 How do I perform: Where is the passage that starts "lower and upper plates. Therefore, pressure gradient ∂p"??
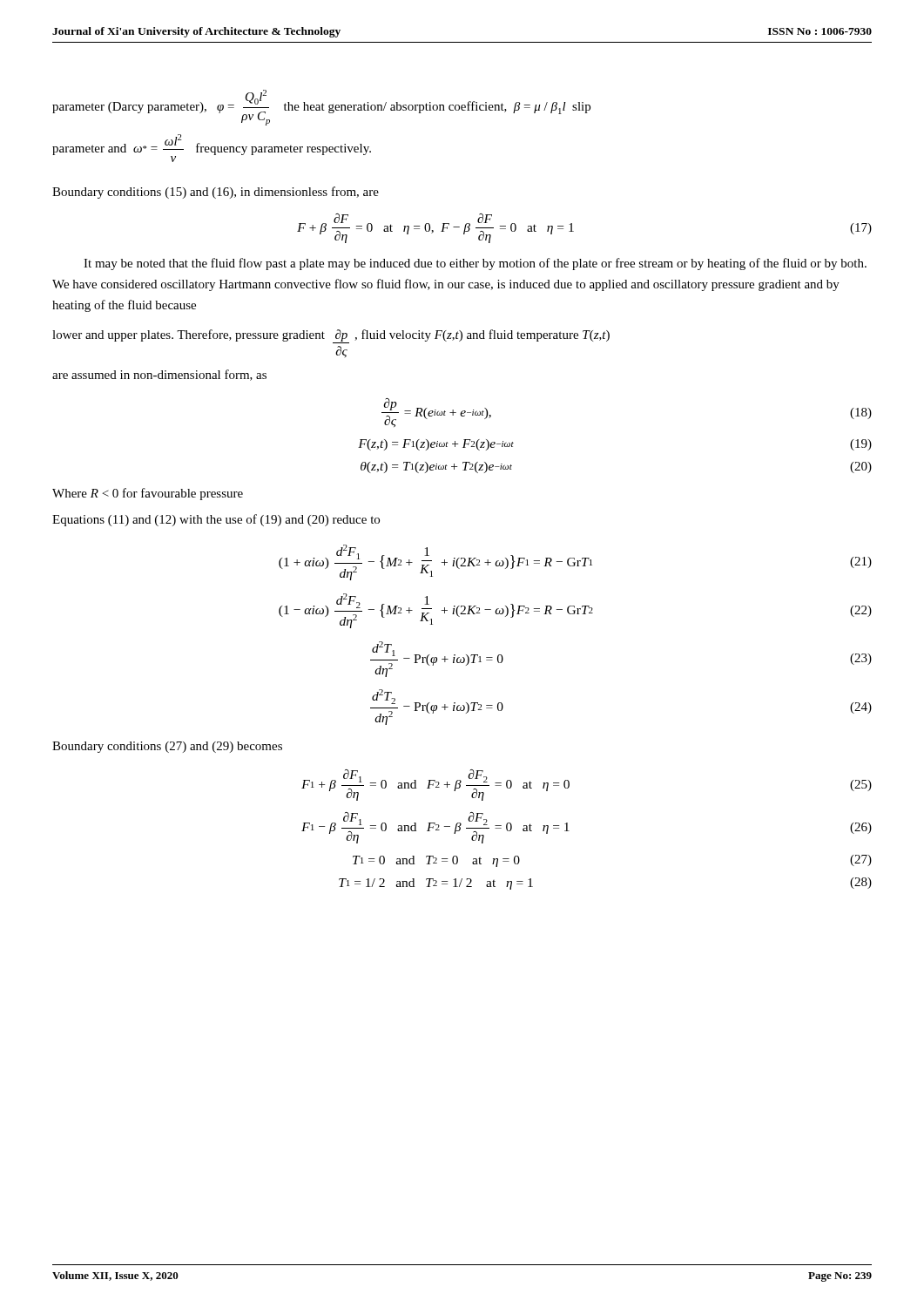331,343
